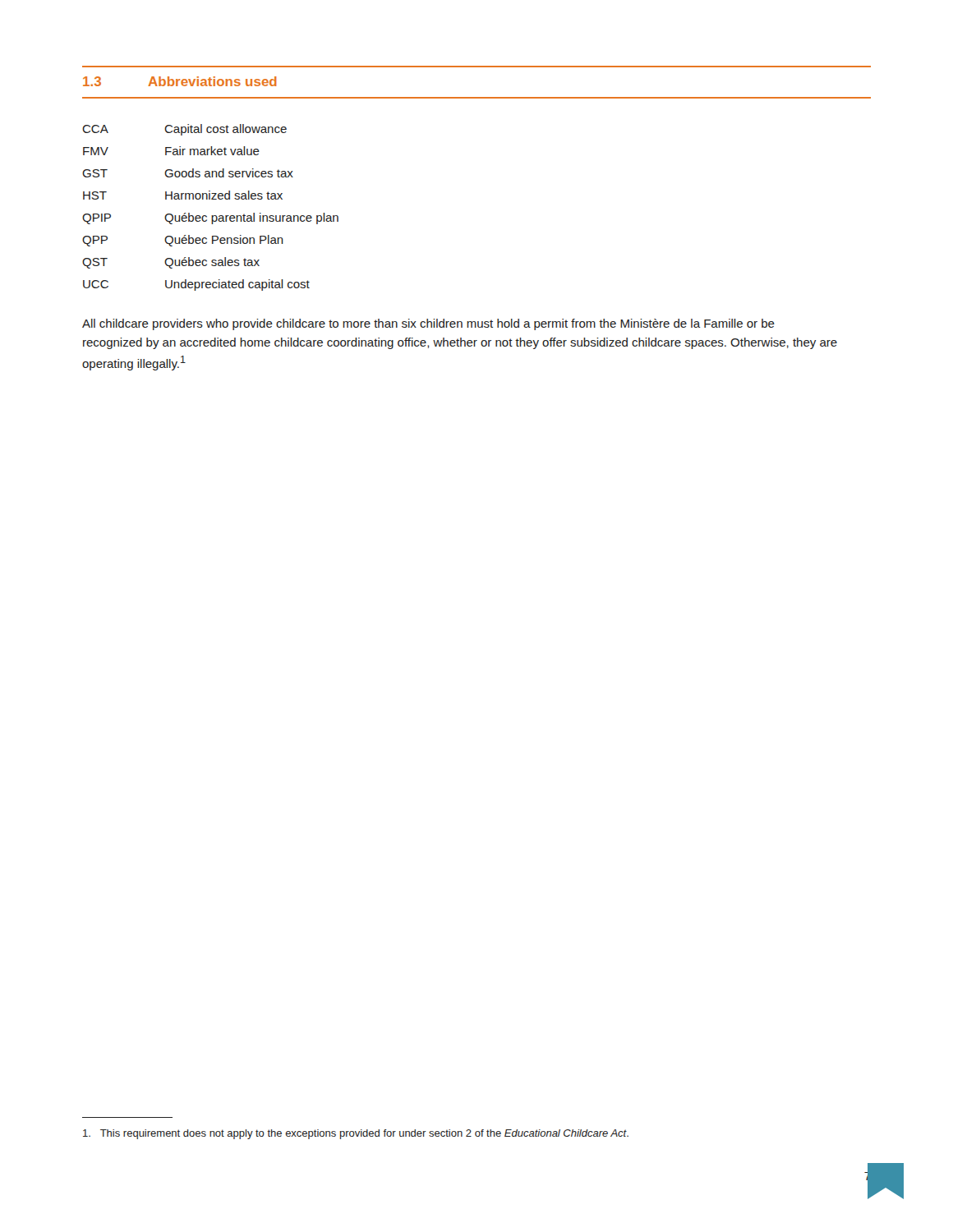Viewport: 953px width, 1232px height.
Task: Where is the passage that starts "QST Québec sales"?
Action: [171, 262]
